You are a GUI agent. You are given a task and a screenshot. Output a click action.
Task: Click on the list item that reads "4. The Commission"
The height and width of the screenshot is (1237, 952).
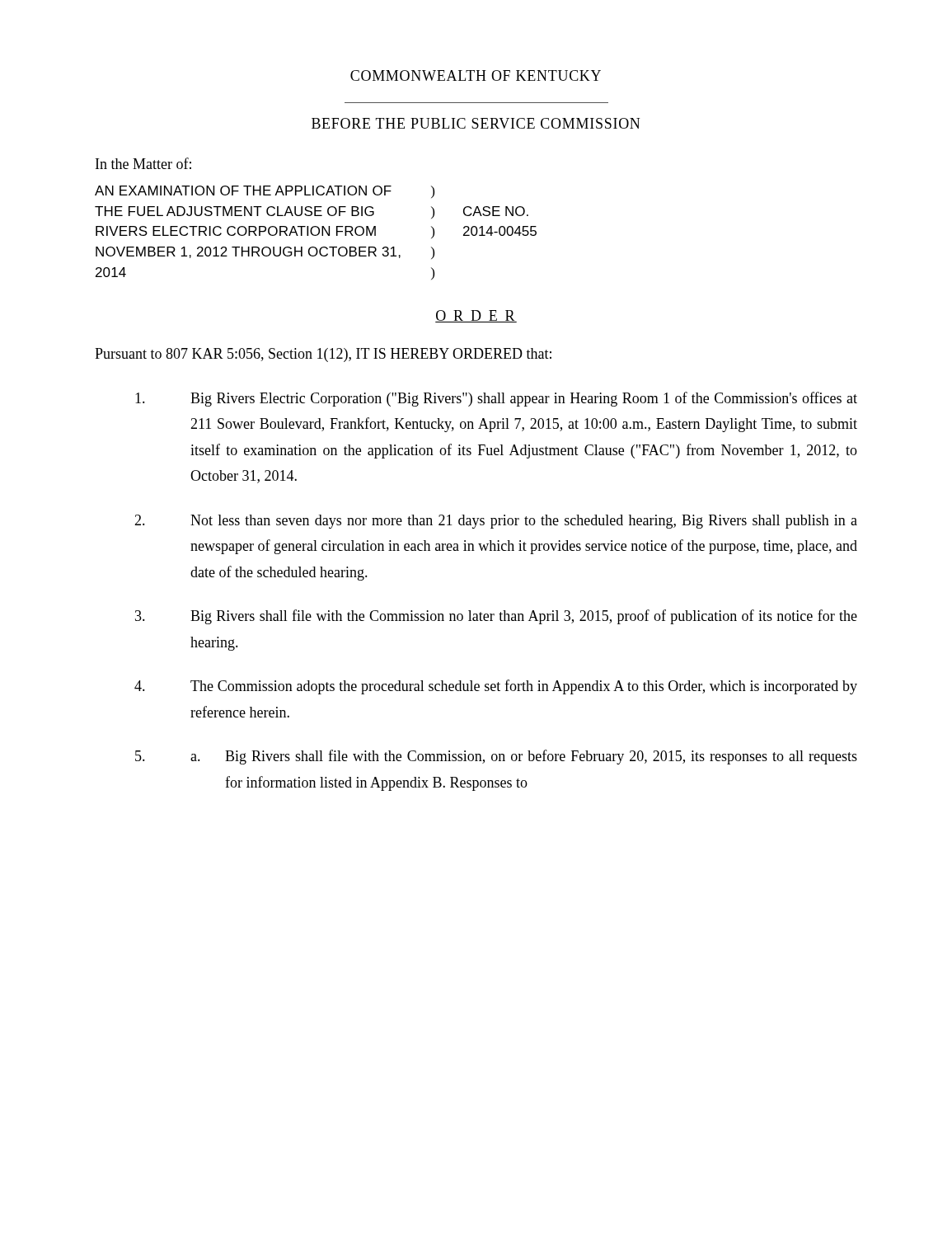476,700
